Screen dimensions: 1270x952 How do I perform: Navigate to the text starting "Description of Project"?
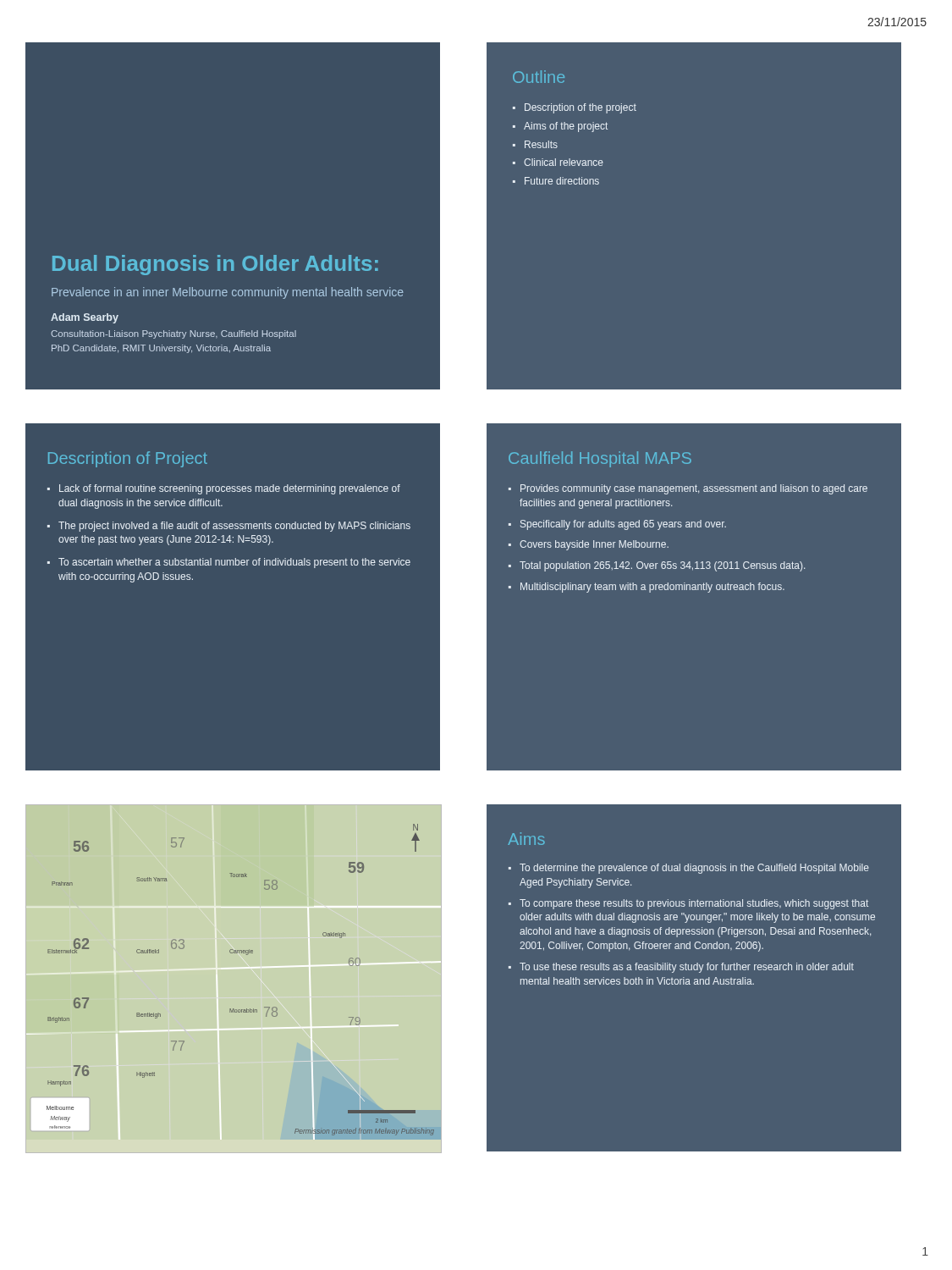click(127, 458)
